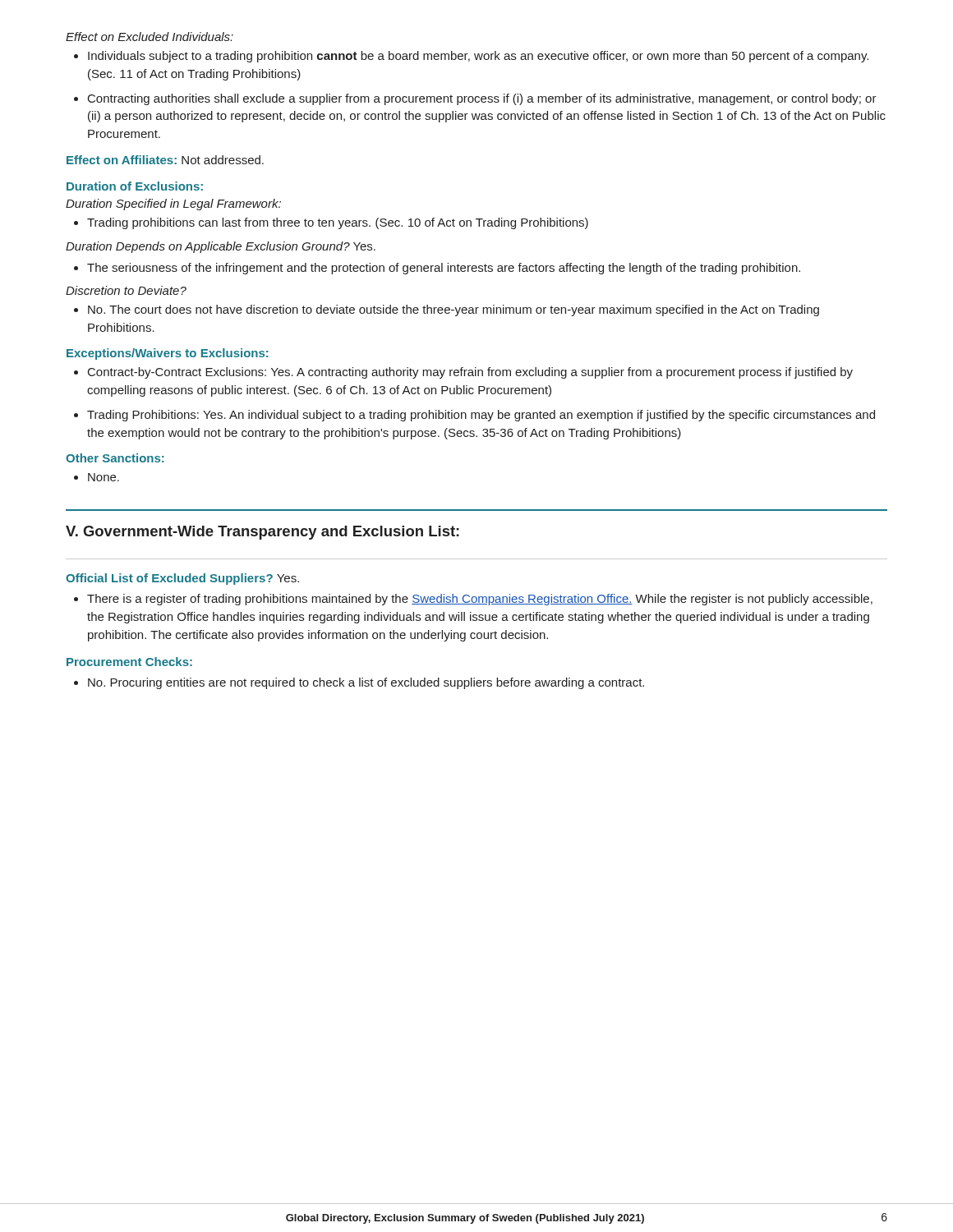Select the section header containing "Official List of Excluded Suppliers?"
Viewport: 953px width, 1232px height.
pyautogui.click(x=183, y=578)
